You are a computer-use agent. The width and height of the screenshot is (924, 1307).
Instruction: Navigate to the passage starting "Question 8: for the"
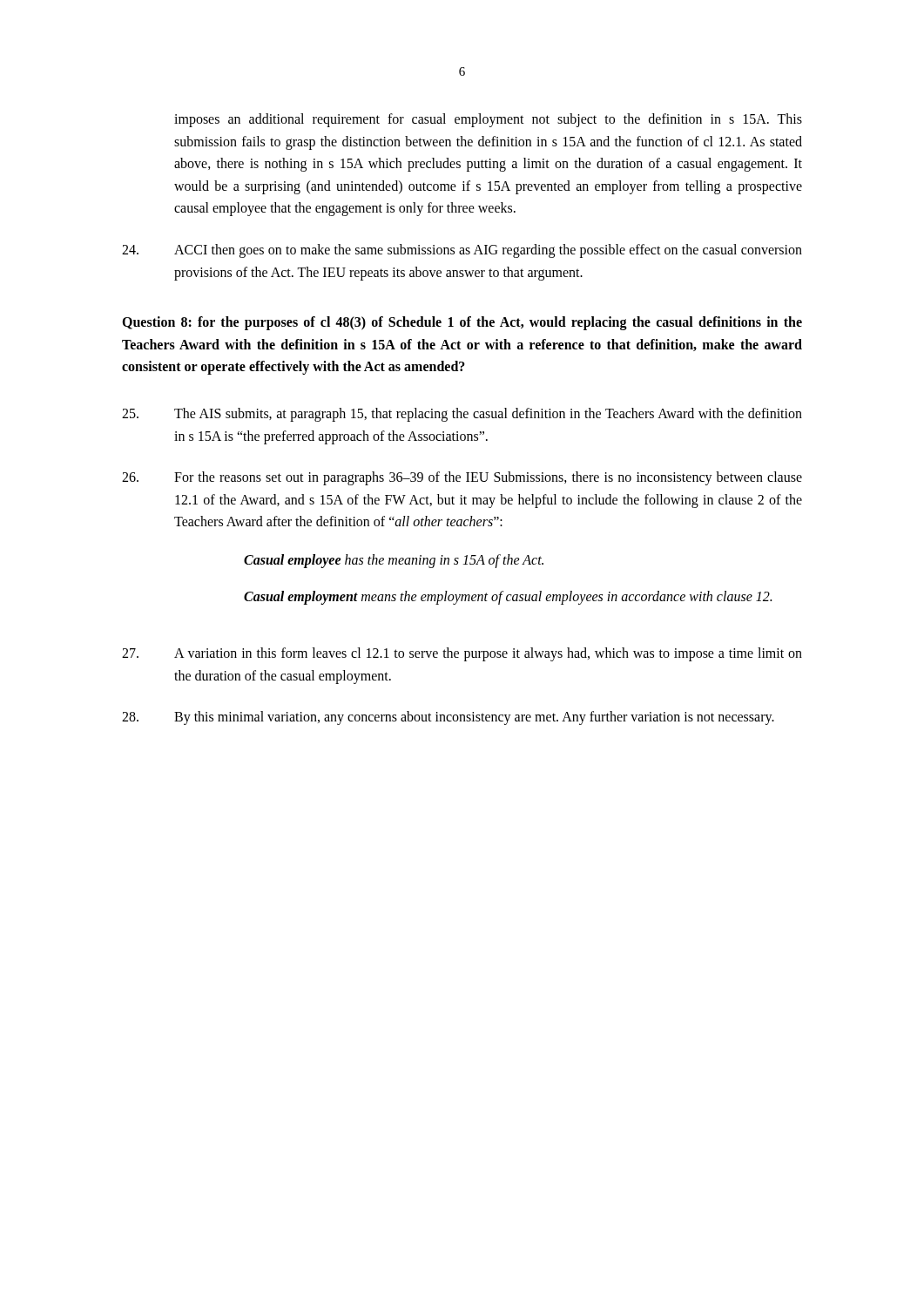tap(462, 344)
